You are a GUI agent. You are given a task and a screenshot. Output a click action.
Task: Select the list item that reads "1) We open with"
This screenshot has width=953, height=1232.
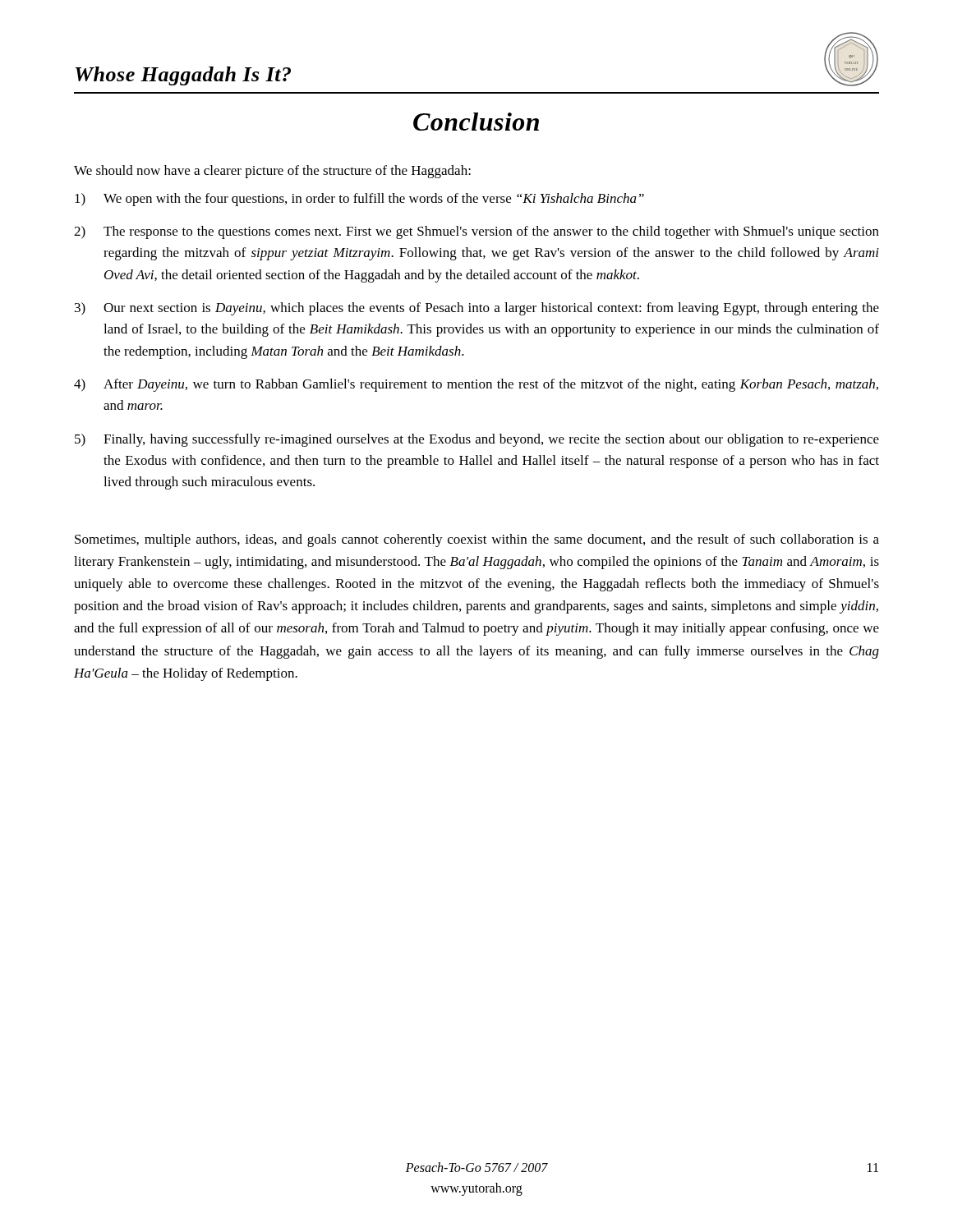pyautogui.click(x=476, y=198)
